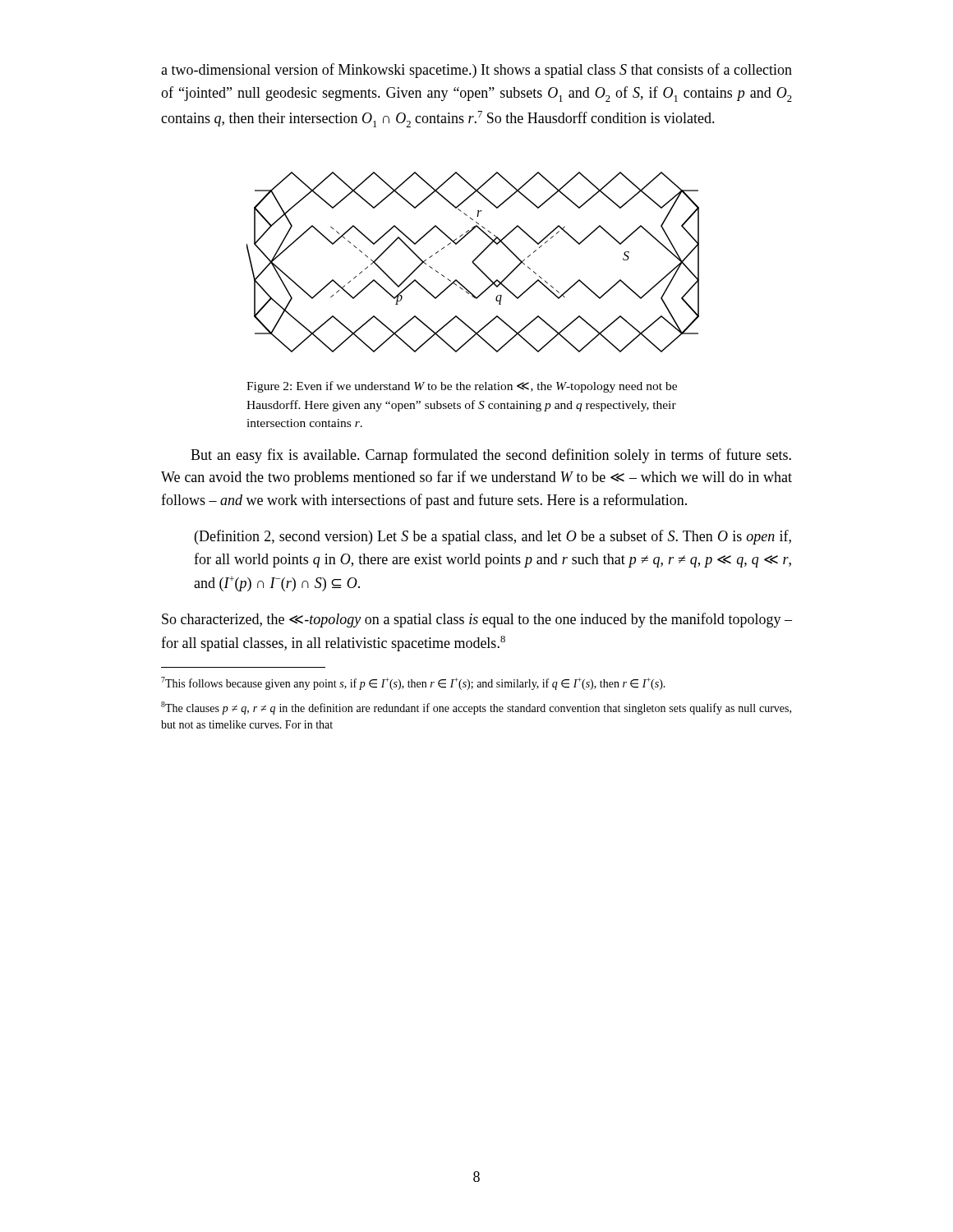Select the text block starting "a two-dimensional version of"
This screenshot has height=1232, width=953.
[476, 96]
